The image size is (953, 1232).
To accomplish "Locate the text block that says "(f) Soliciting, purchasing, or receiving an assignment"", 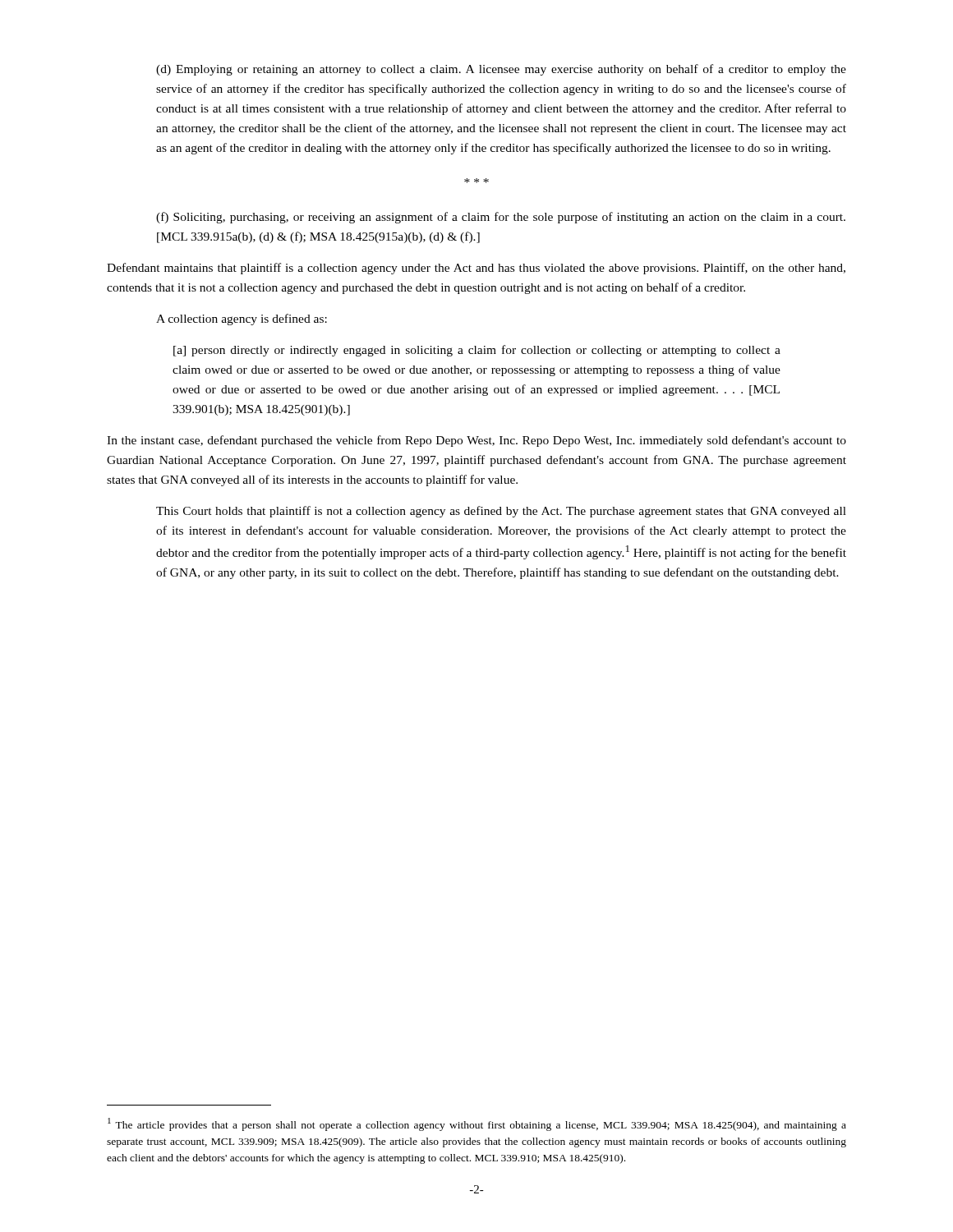I will pyautogui.click(x=501, y=227).
